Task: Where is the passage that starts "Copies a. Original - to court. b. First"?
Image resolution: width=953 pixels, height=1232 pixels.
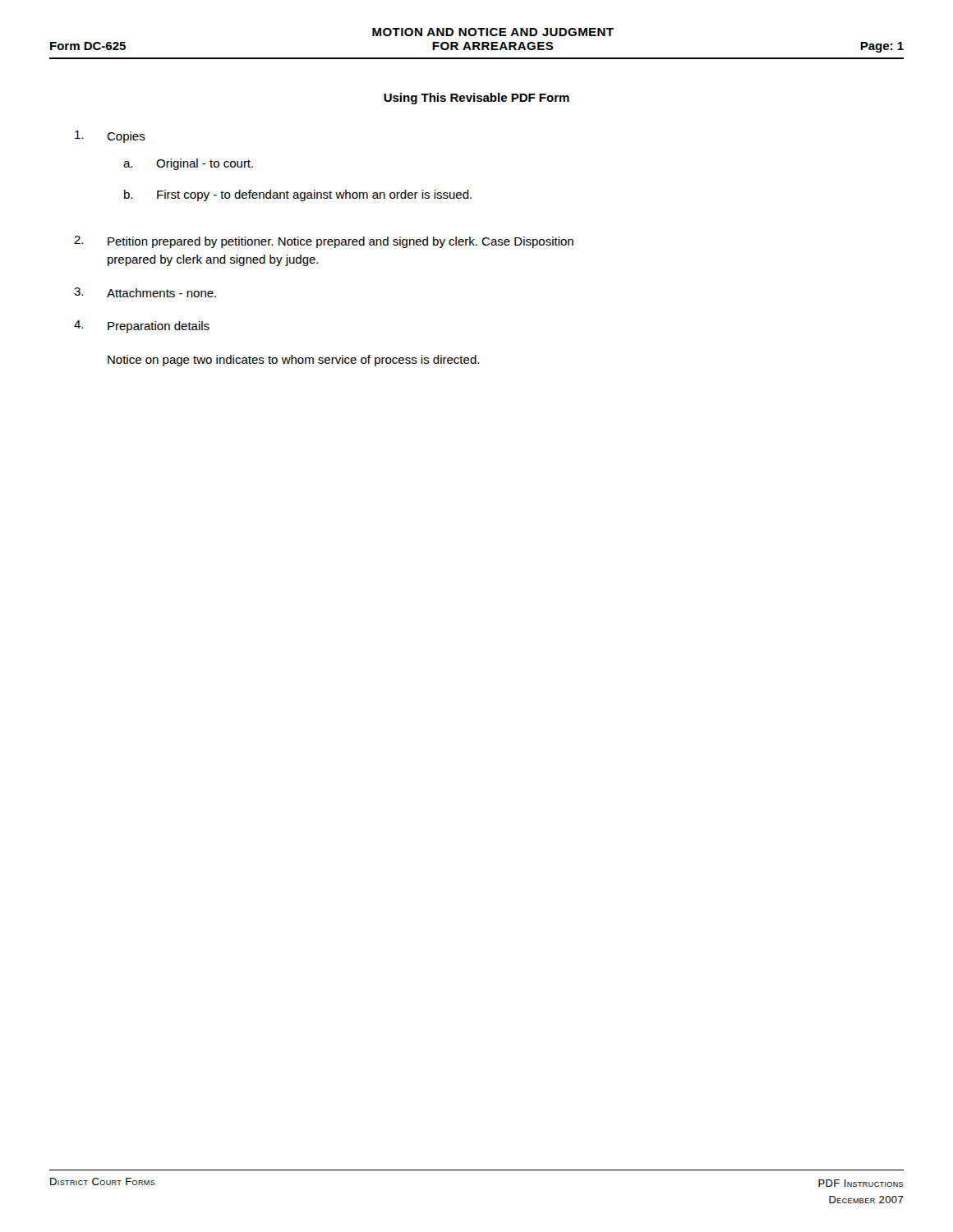Action: [110, 137]
